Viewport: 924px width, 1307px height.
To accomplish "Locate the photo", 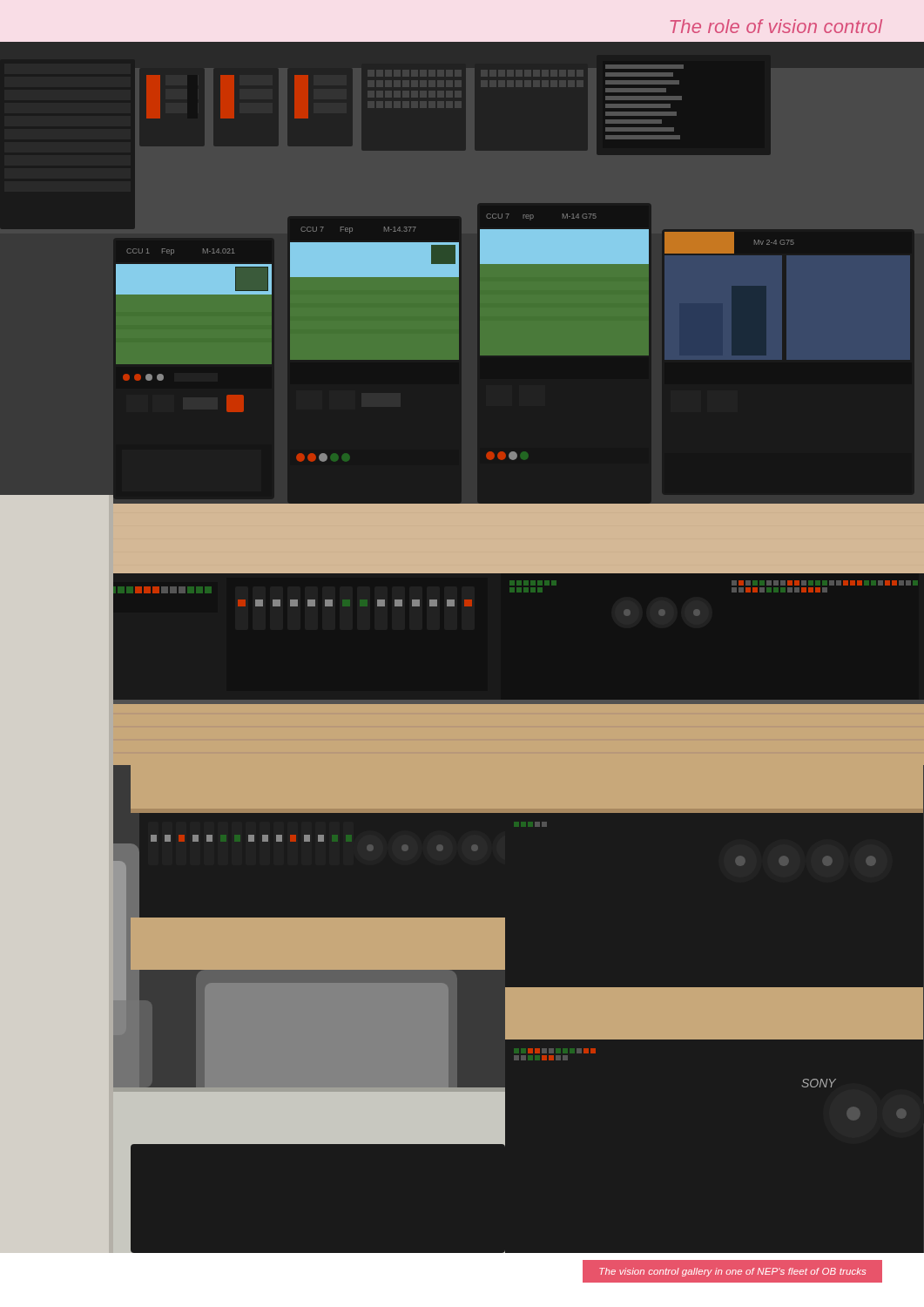I will tap(462, 647).
